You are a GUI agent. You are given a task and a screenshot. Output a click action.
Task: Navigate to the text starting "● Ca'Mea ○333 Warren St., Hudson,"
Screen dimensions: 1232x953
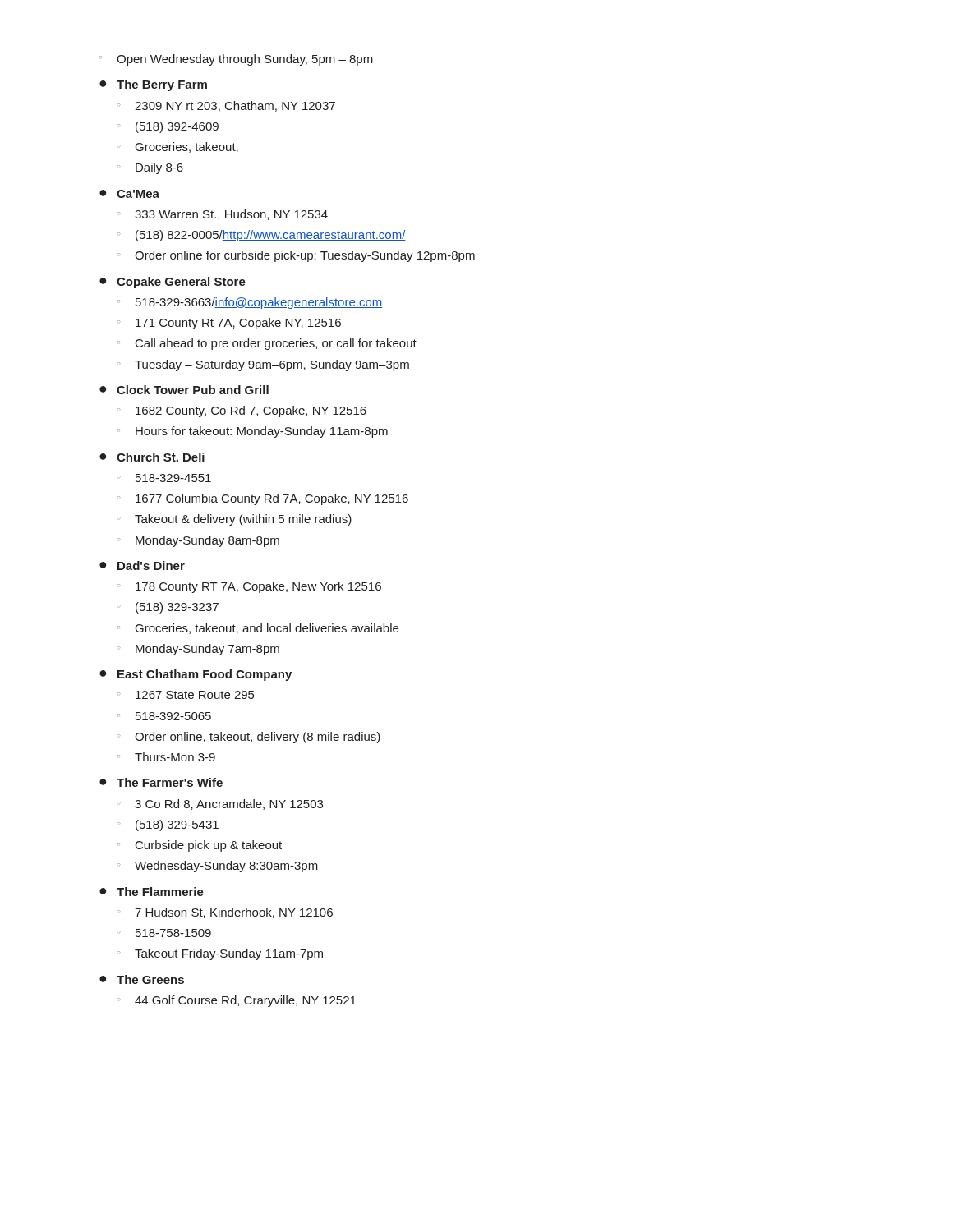point(287,225)
